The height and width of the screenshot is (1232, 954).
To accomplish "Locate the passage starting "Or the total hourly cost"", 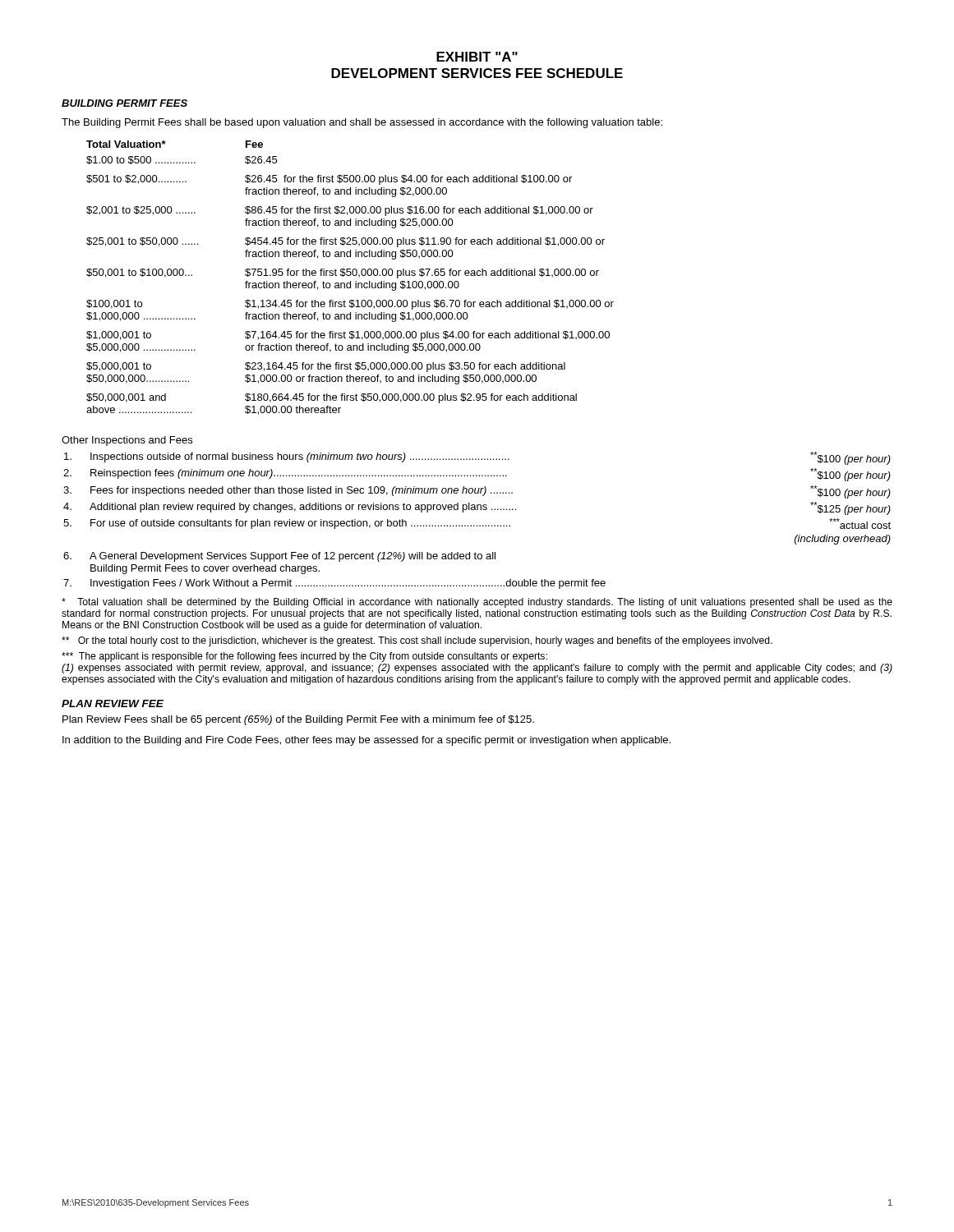I will point(477,640).
